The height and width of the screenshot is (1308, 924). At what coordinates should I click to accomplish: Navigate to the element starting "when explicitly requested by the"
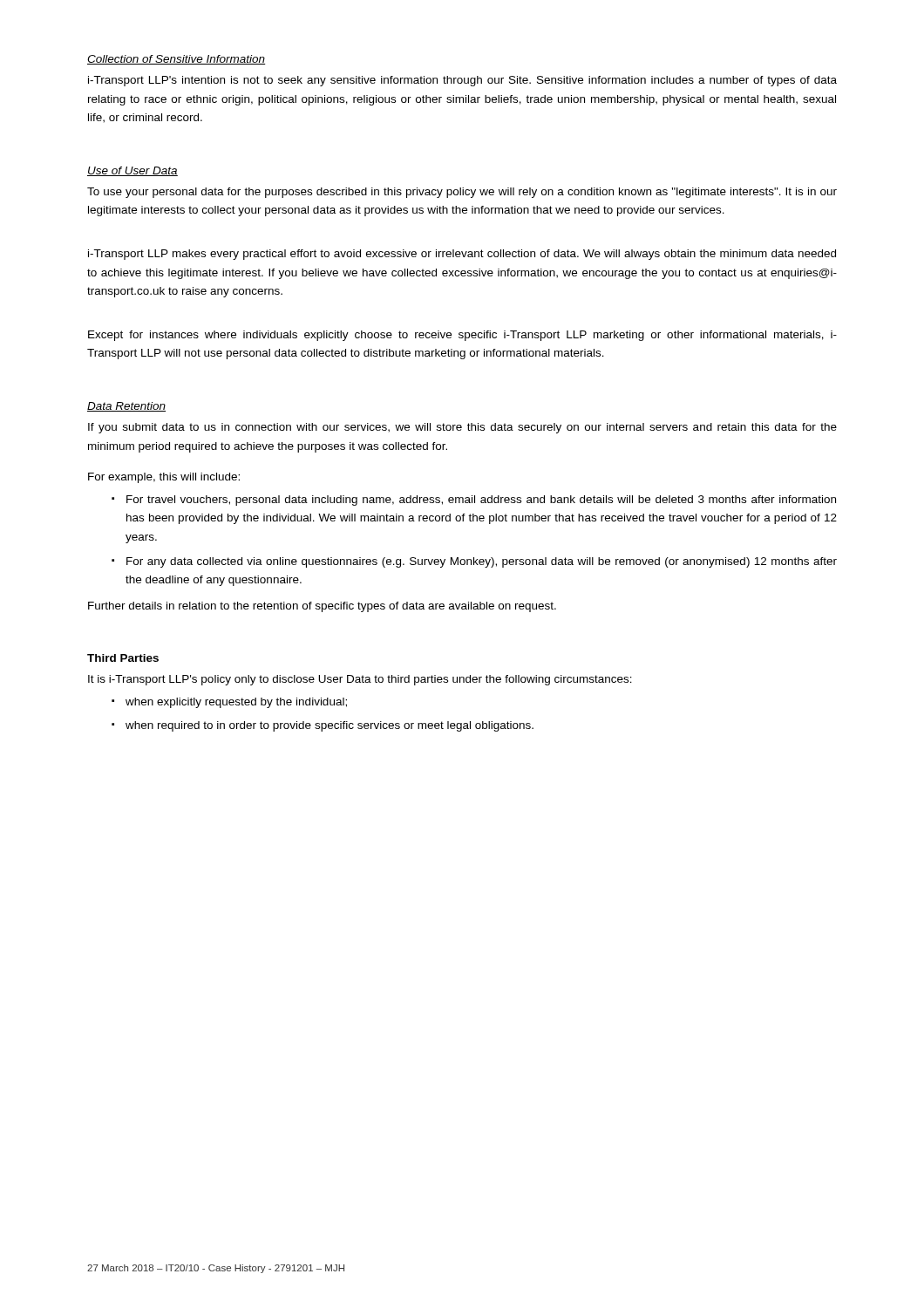click(x=237, y=701)
